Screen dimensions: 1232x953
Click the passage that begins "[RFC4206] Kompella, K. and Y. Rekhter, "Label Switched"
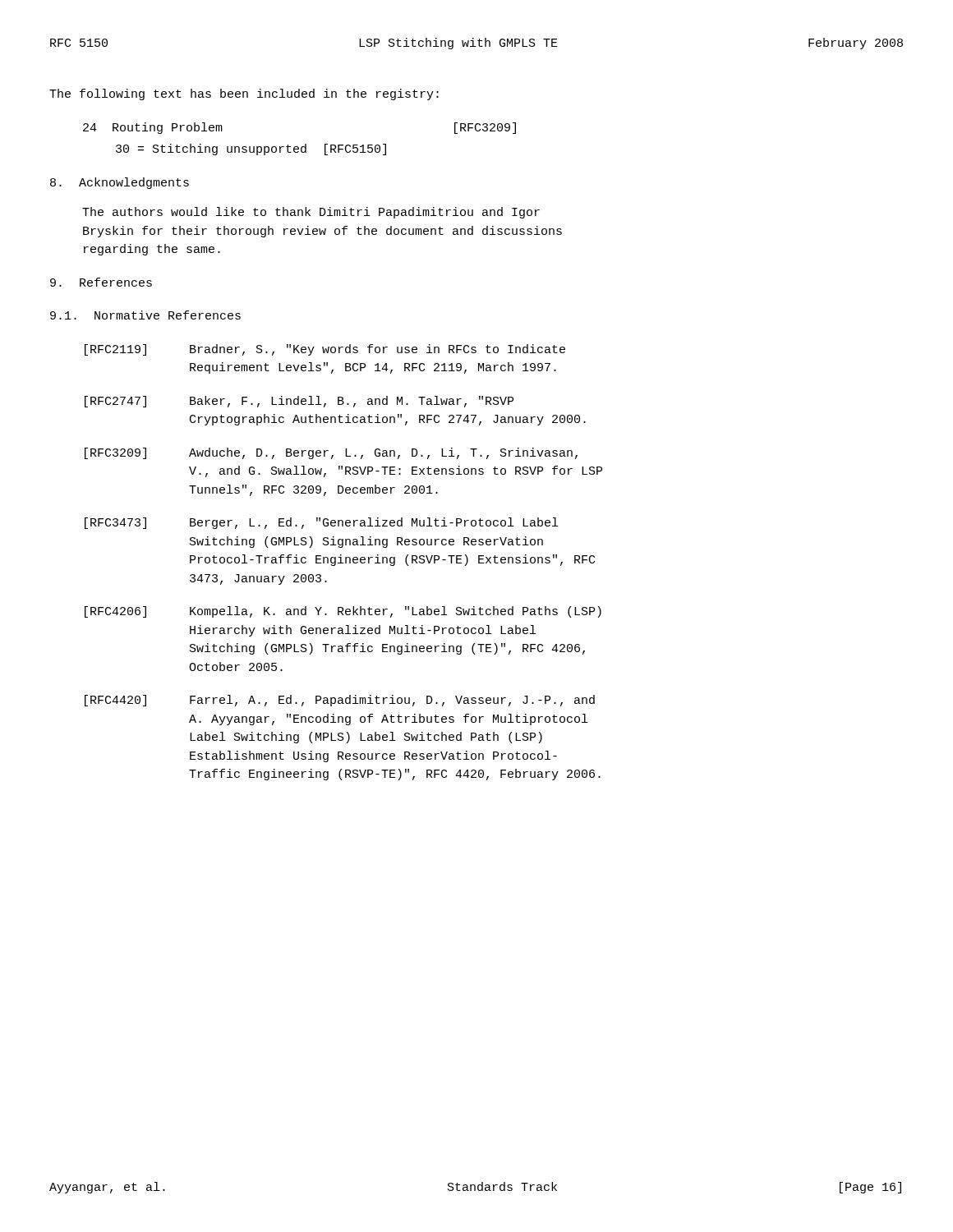[493, 641]
